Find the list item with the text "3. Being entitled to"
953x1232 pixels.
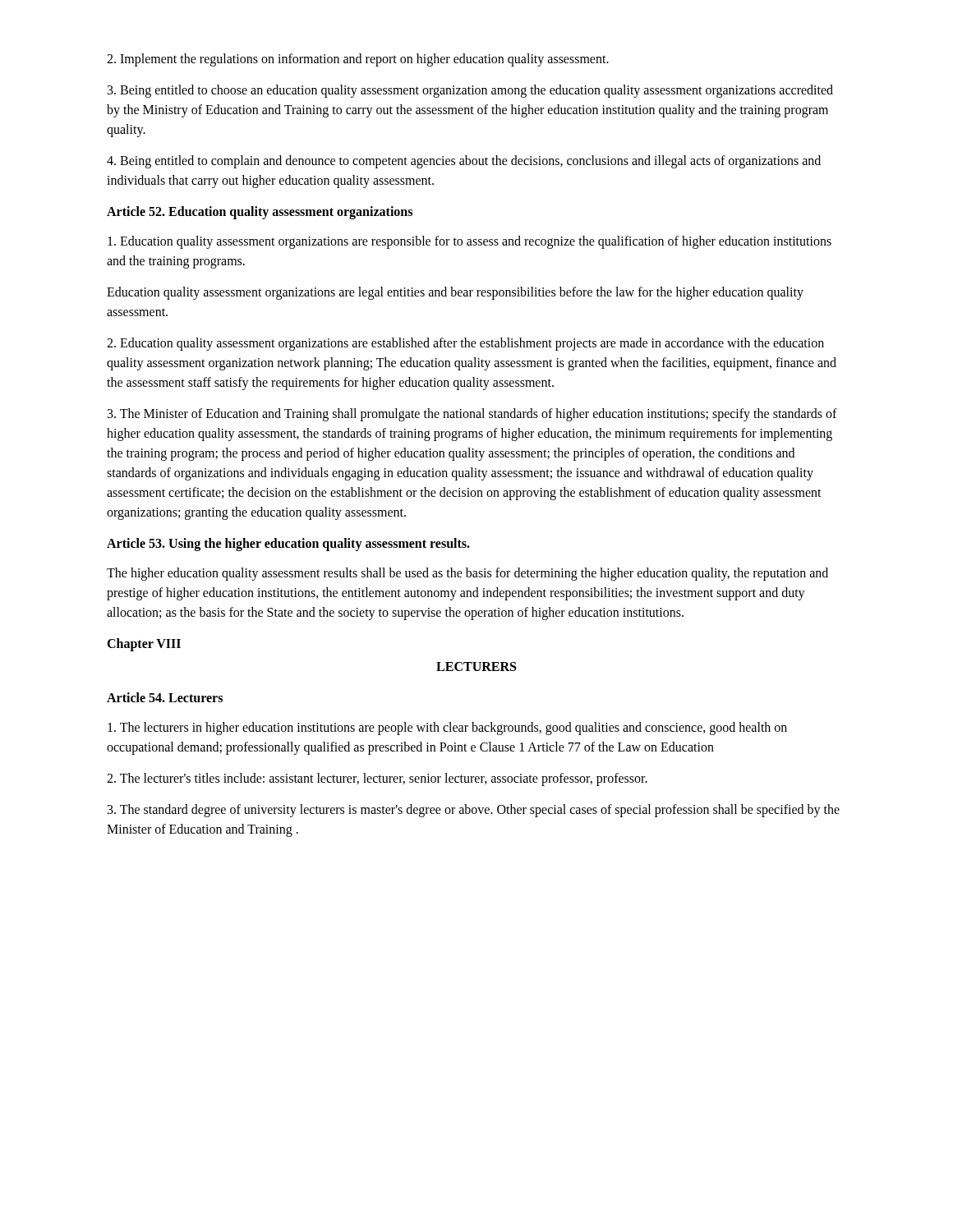click(470, 110)
